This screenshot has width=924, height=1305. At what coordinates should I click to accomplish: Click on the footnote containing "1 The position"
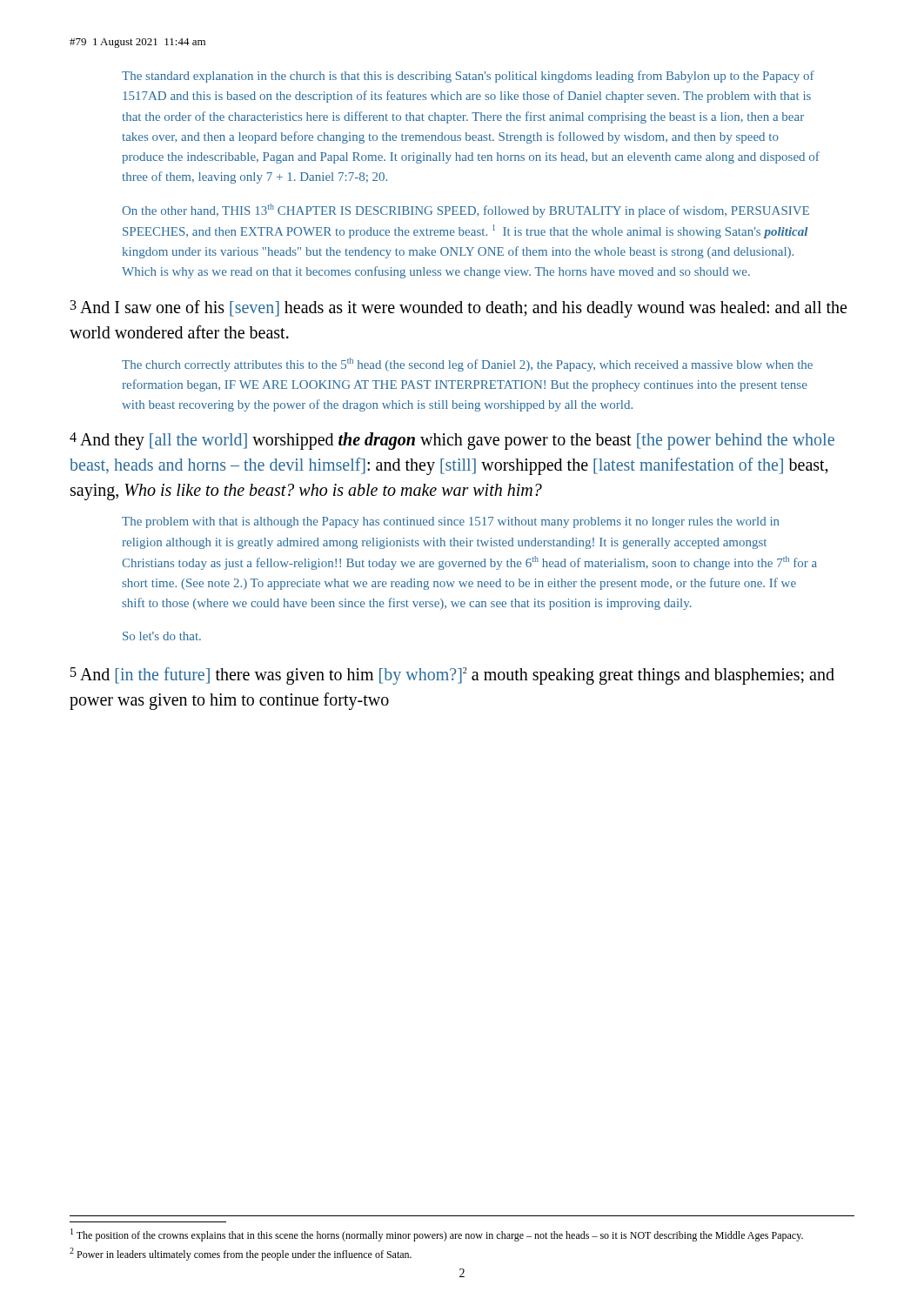click(436, 1234)
